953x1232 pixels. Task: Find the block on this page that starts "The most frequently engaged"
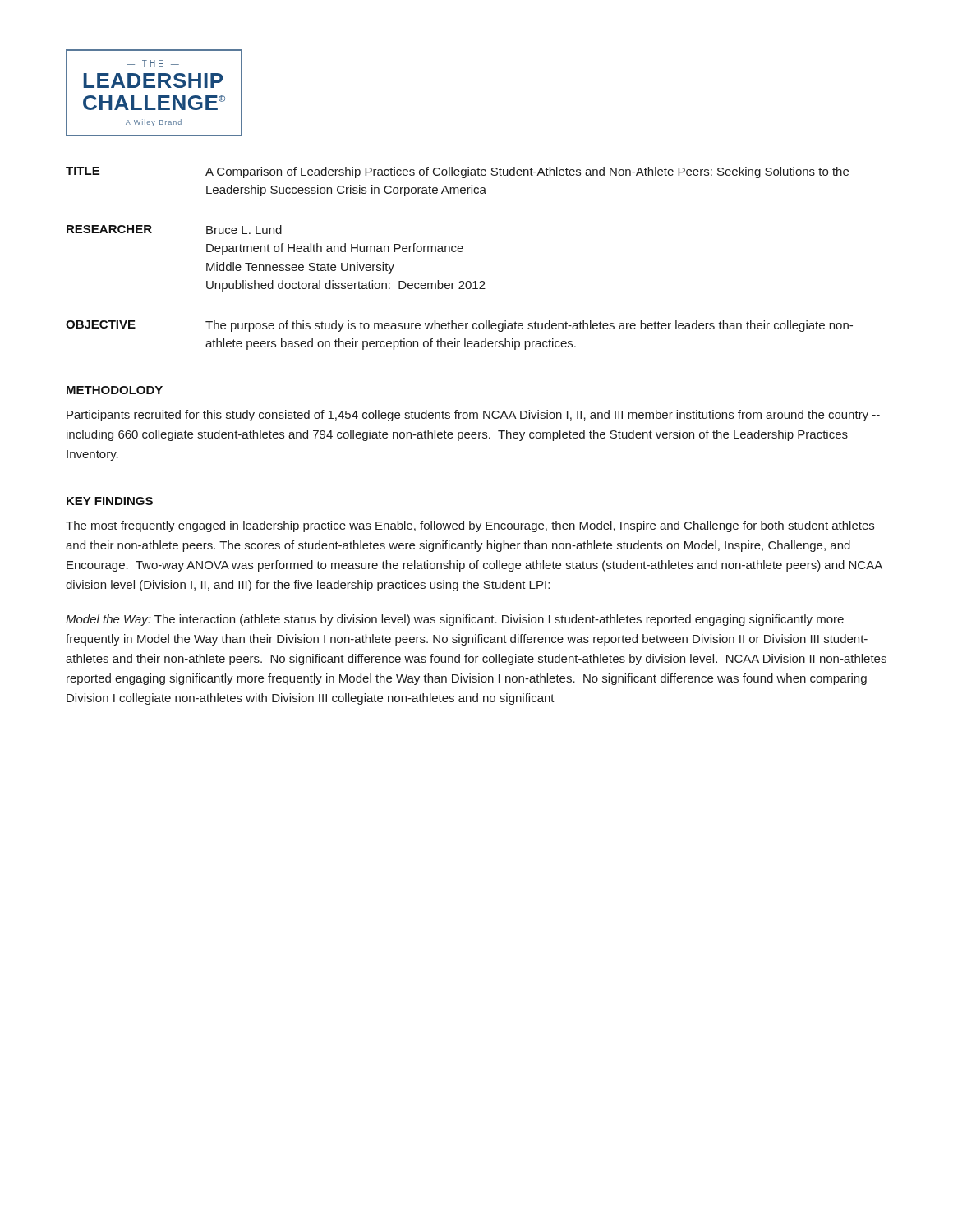click(x=474, y=554)
